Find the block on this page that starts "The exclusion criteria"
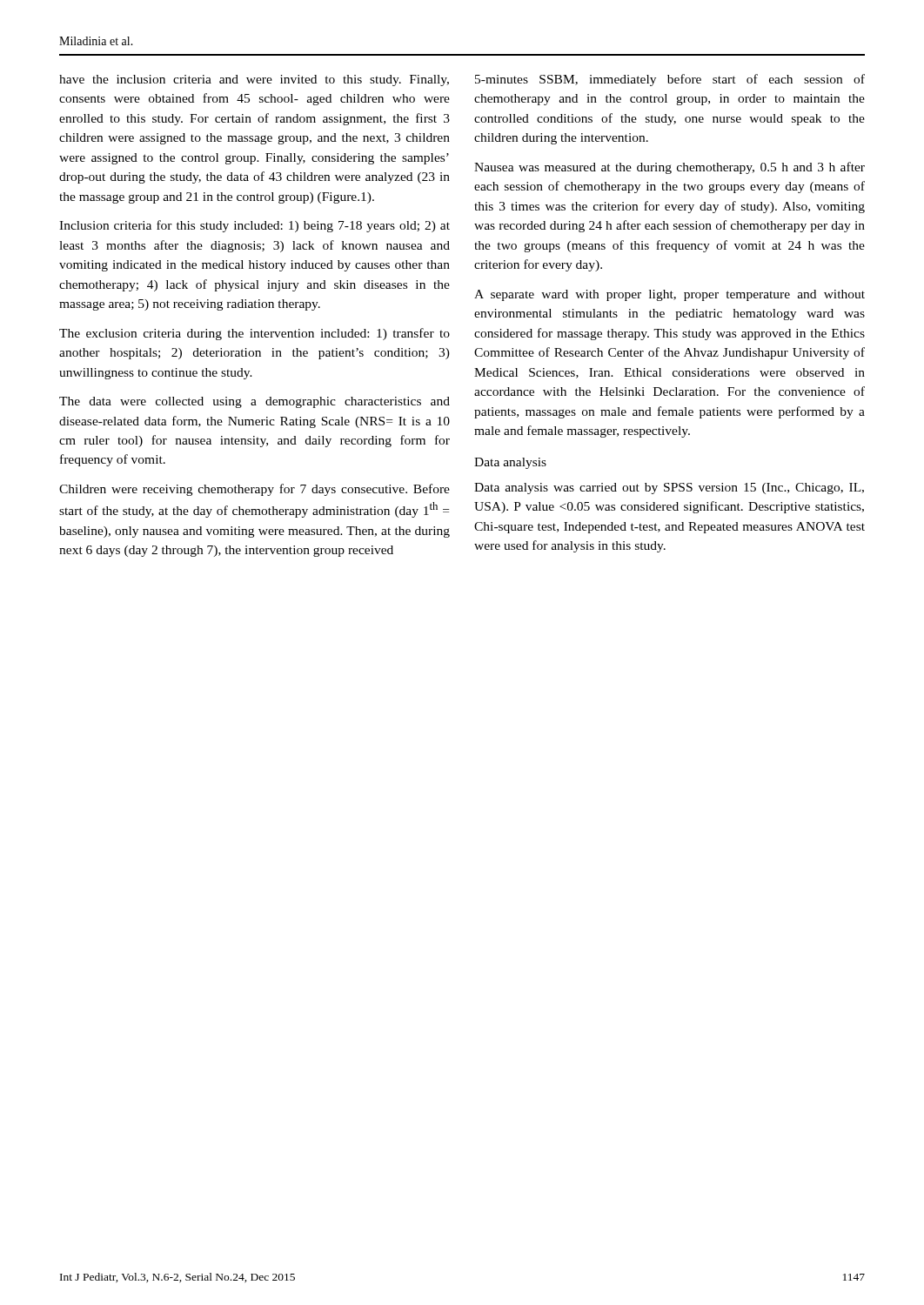This screenshot has height=1305, width=924. coord(254,353)
